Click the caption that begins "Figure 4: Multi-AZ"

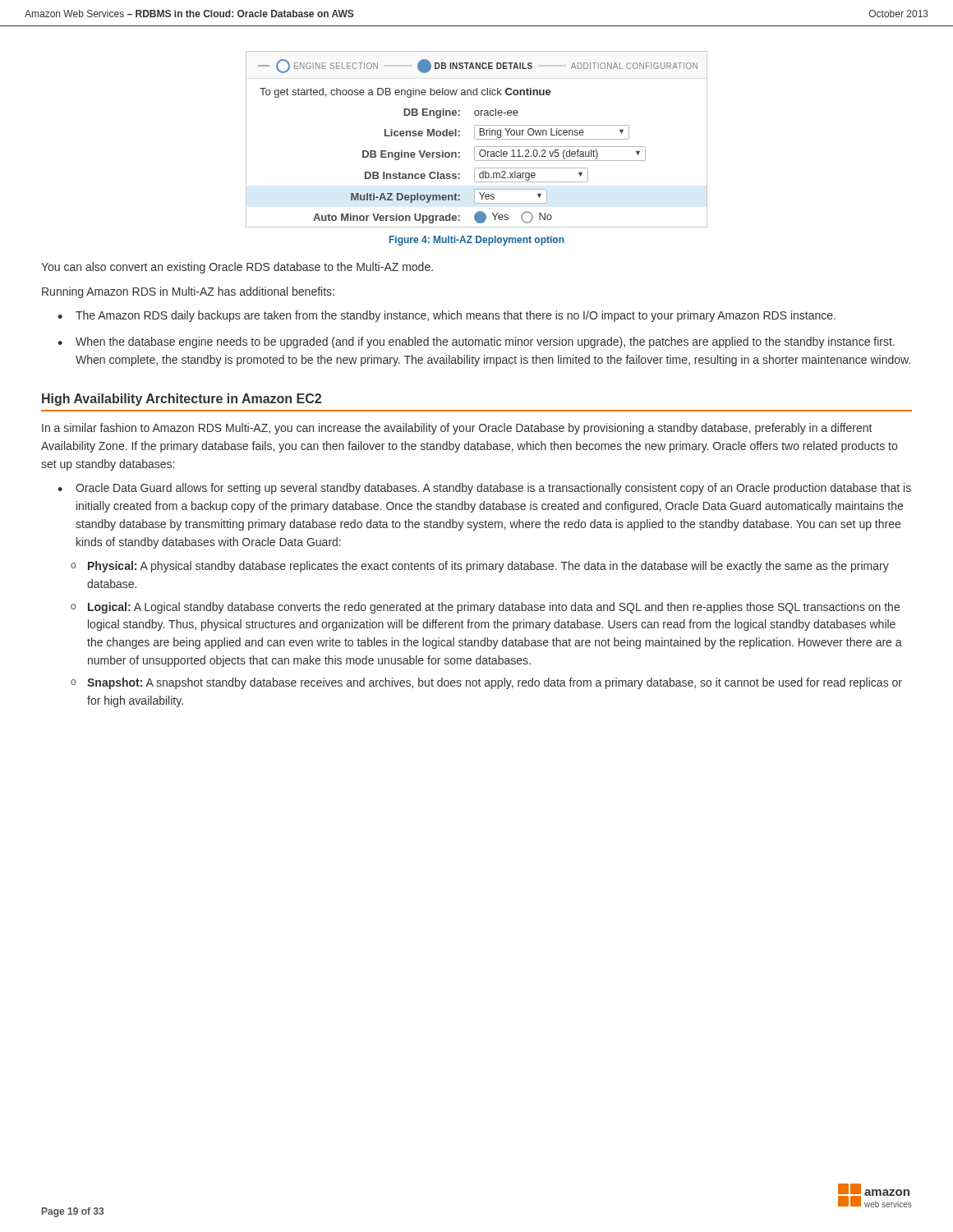476,240
